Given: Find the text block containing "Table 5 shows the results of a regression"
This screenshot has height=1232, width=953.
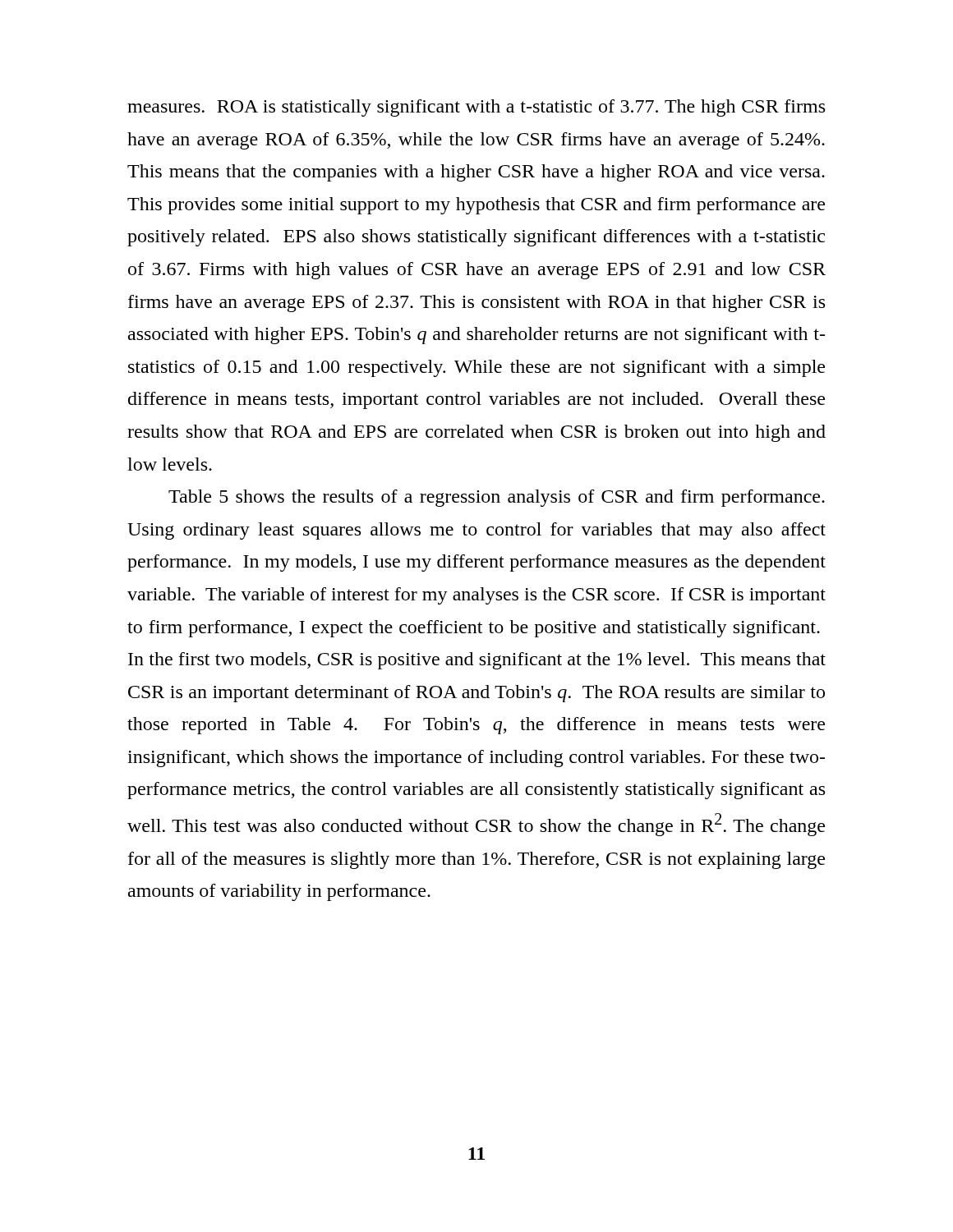Looking at the screenshot, I should pos(476,693).
